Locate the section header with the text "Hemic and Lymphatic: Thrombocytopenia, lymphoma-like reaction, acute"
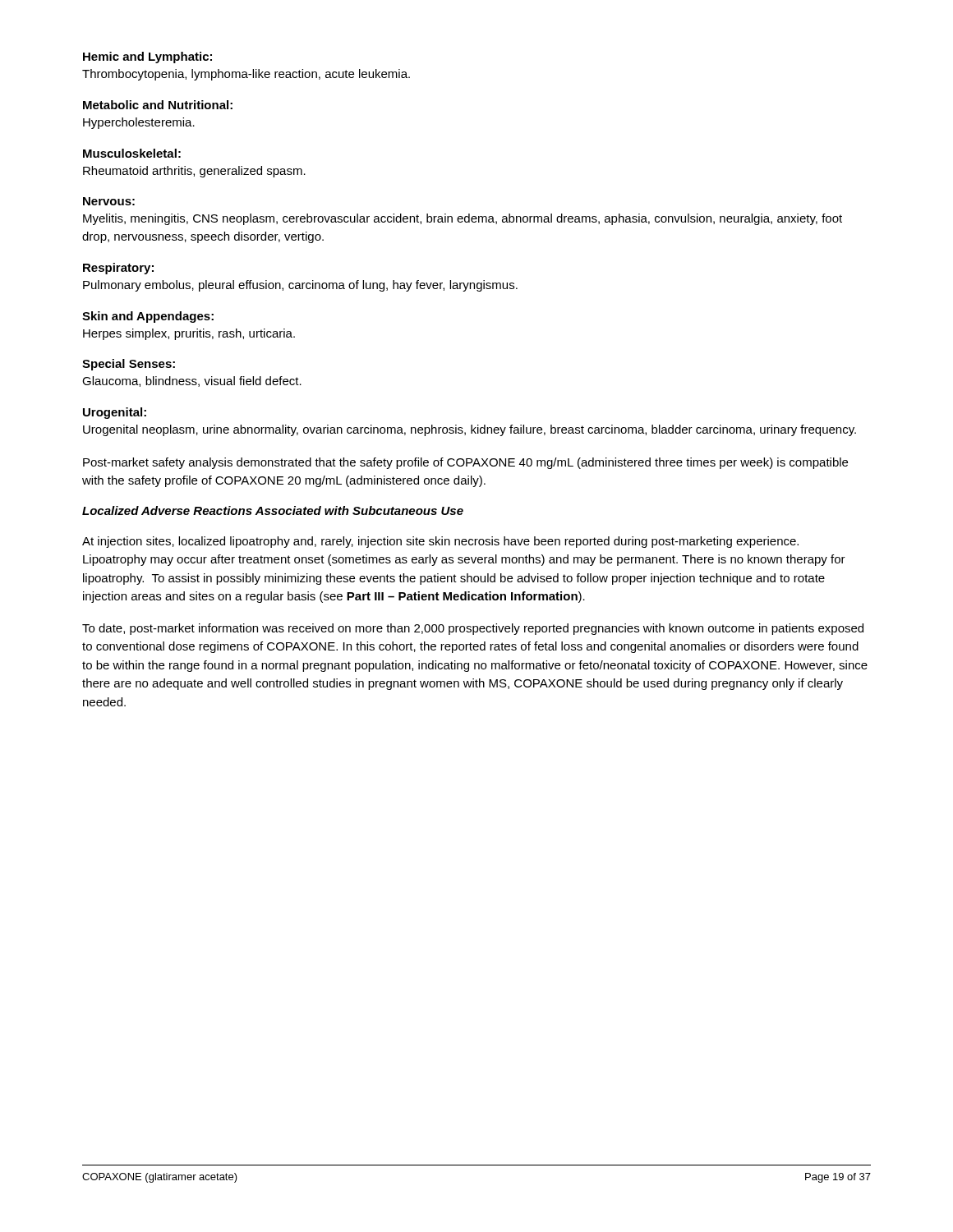Viewport: 953px width, 1232px height. pyautogui.click(x=147, y=57)
